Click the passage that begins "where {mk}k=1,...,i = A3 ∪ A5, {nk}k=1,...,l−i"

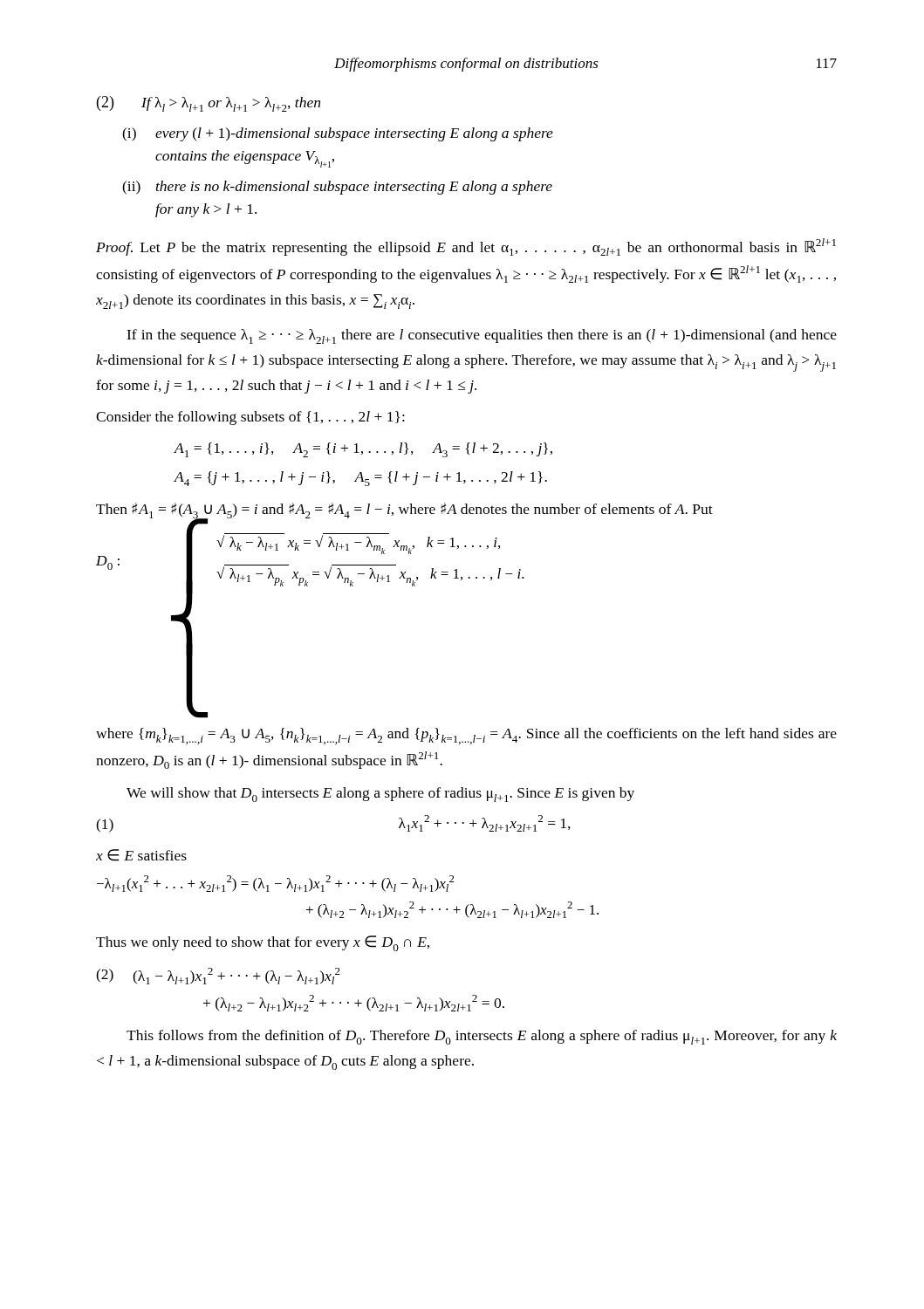click(x=466, y=748)
